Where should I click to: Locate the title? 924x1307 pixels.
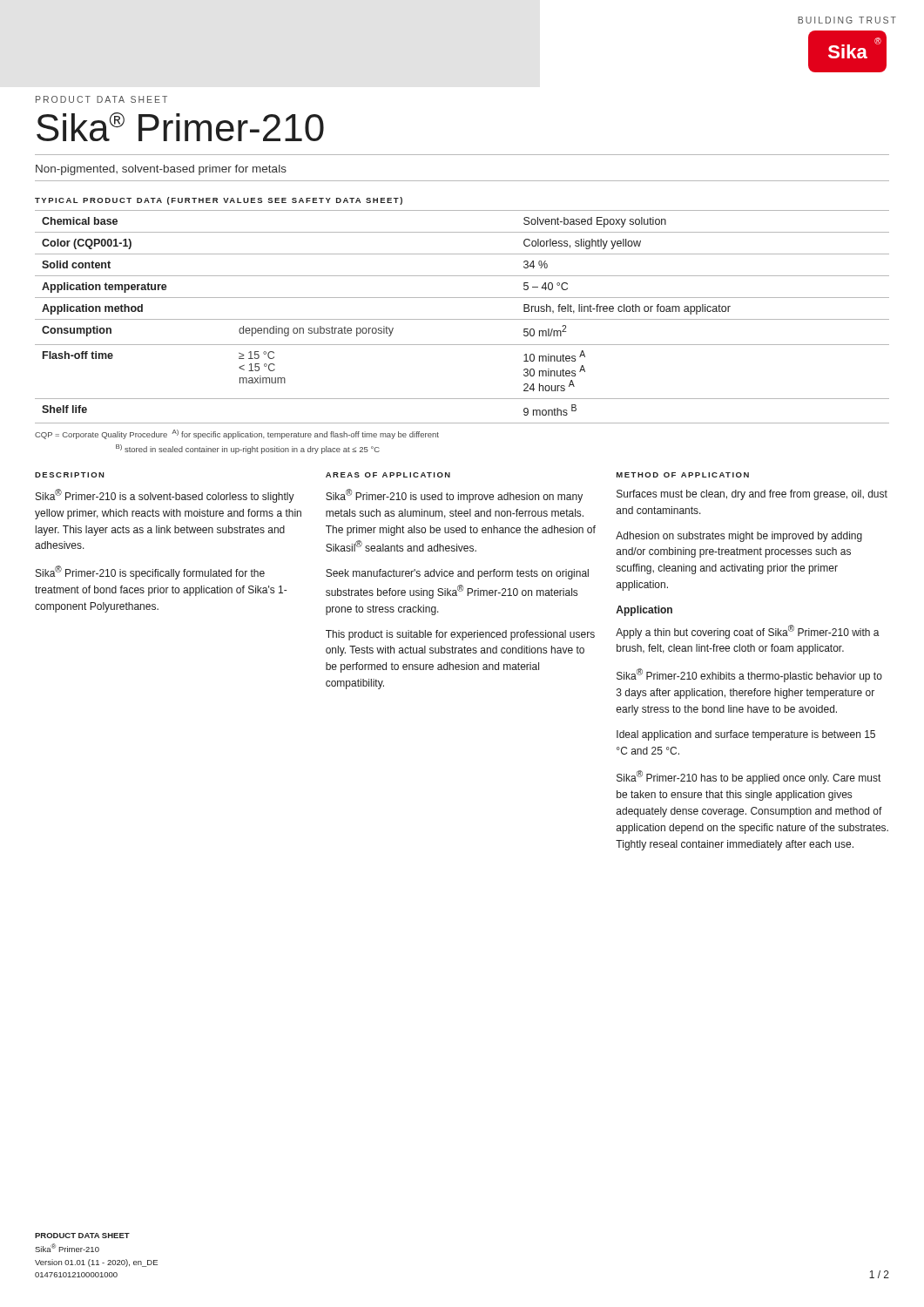[x=180, y=128]
